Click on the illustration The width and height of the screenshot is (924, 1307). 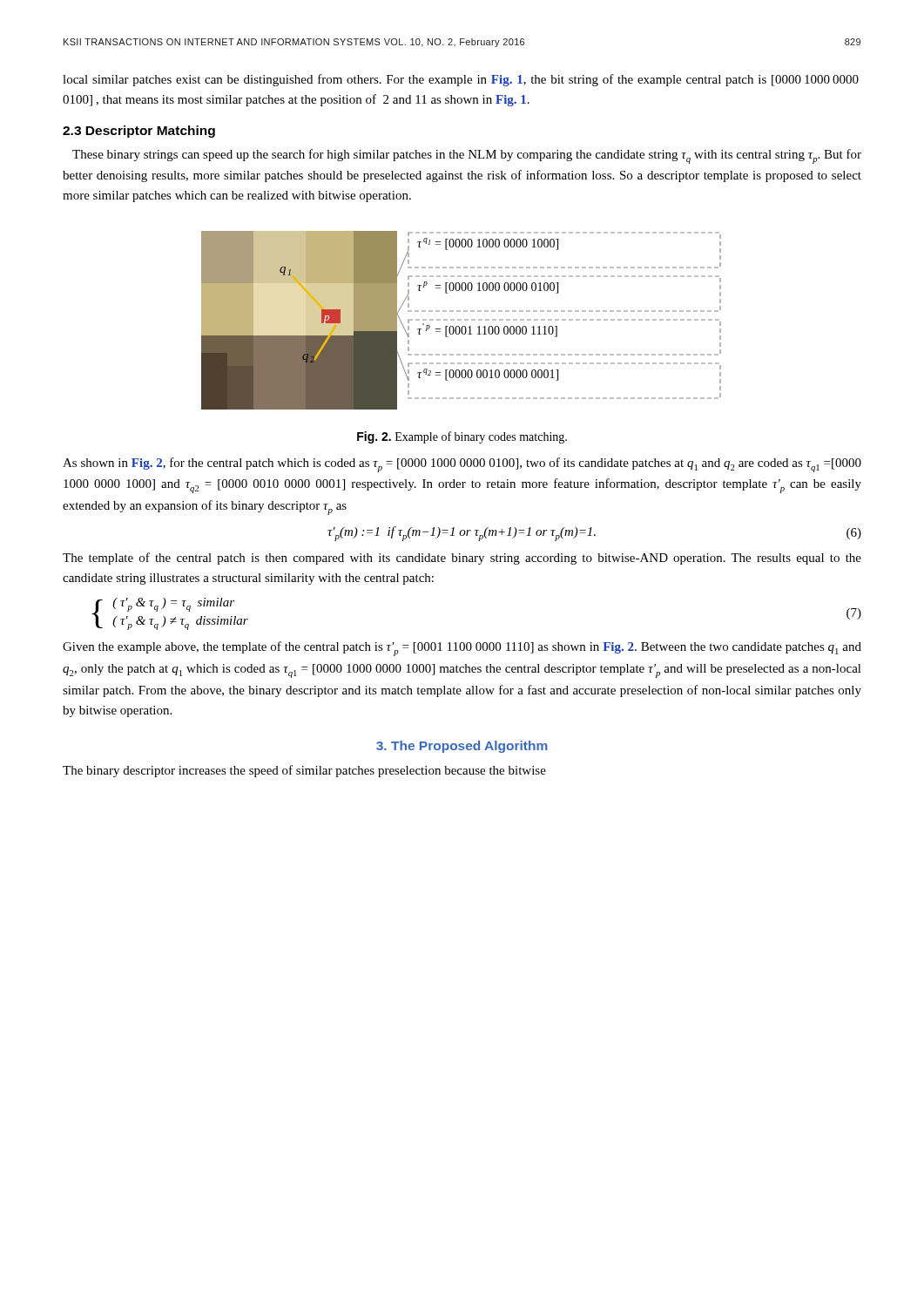point(462,324)
